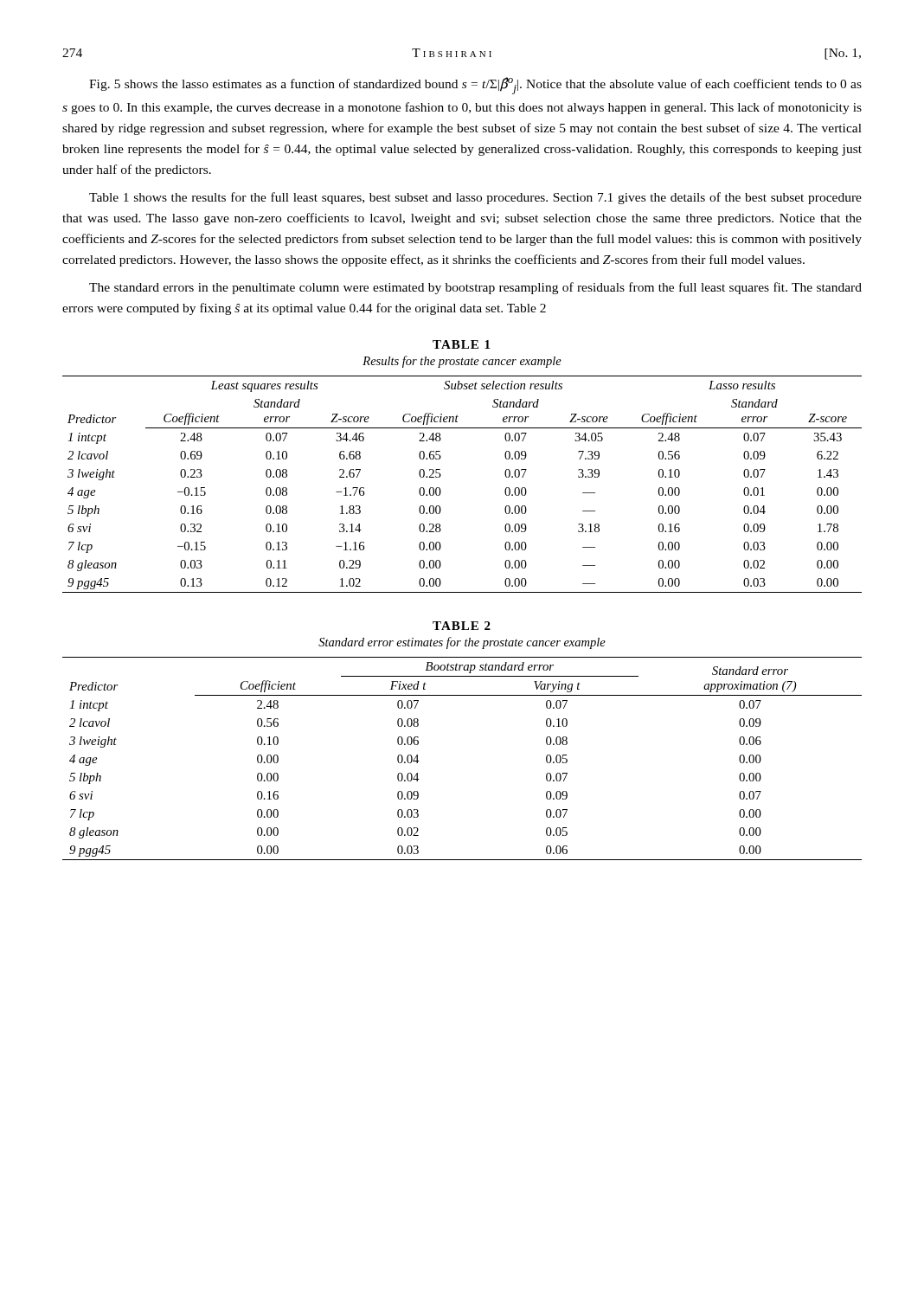The image size is (924, 1298).
Task: Point to the block starting "Table 1 shows the results"
Action: [462, 229]
